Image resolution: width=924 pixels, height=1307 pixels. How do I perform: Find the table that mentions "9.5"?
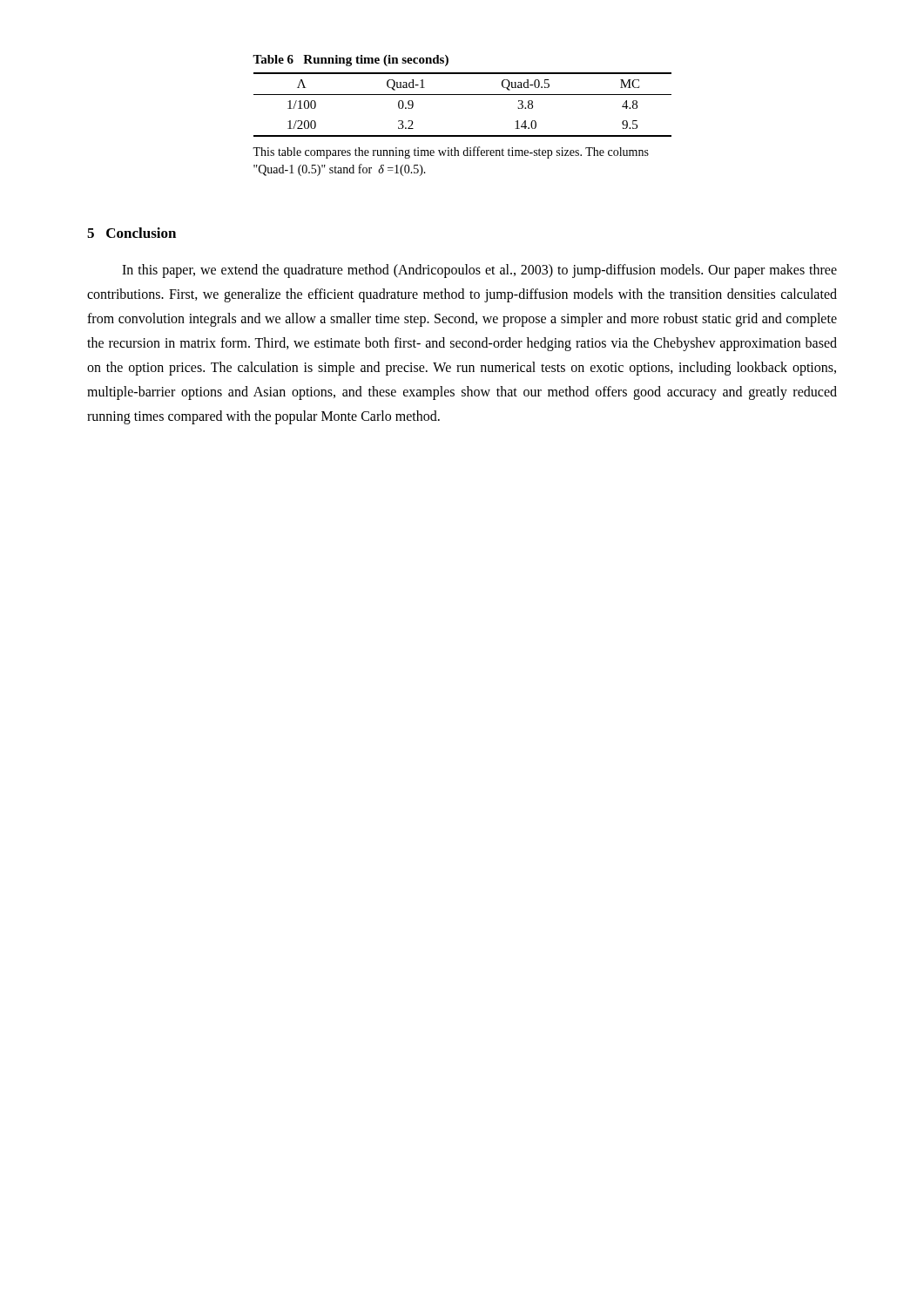point(462,95)
